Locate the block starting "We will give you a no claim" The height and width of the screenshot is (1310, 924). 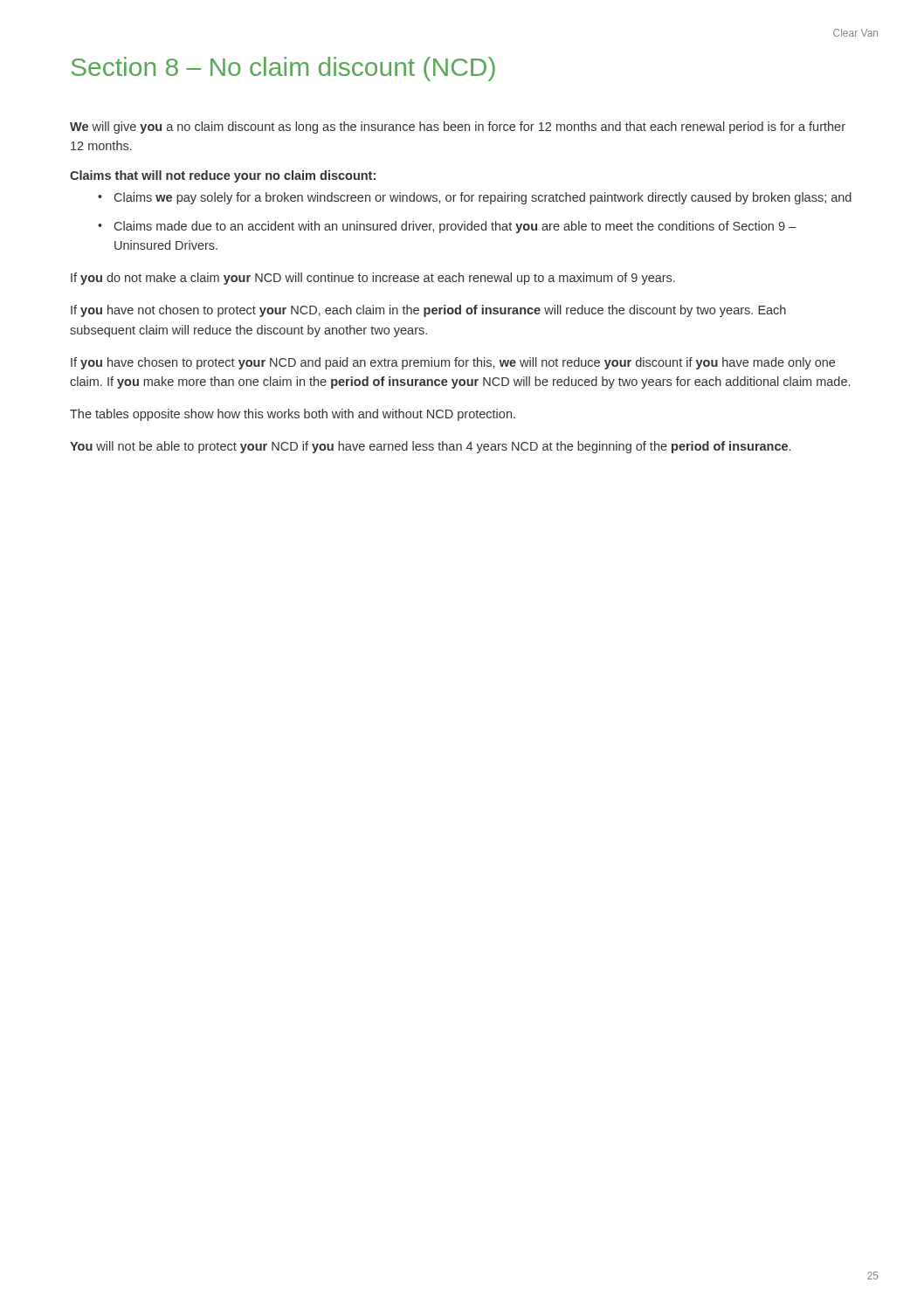[x=462, y=137]
